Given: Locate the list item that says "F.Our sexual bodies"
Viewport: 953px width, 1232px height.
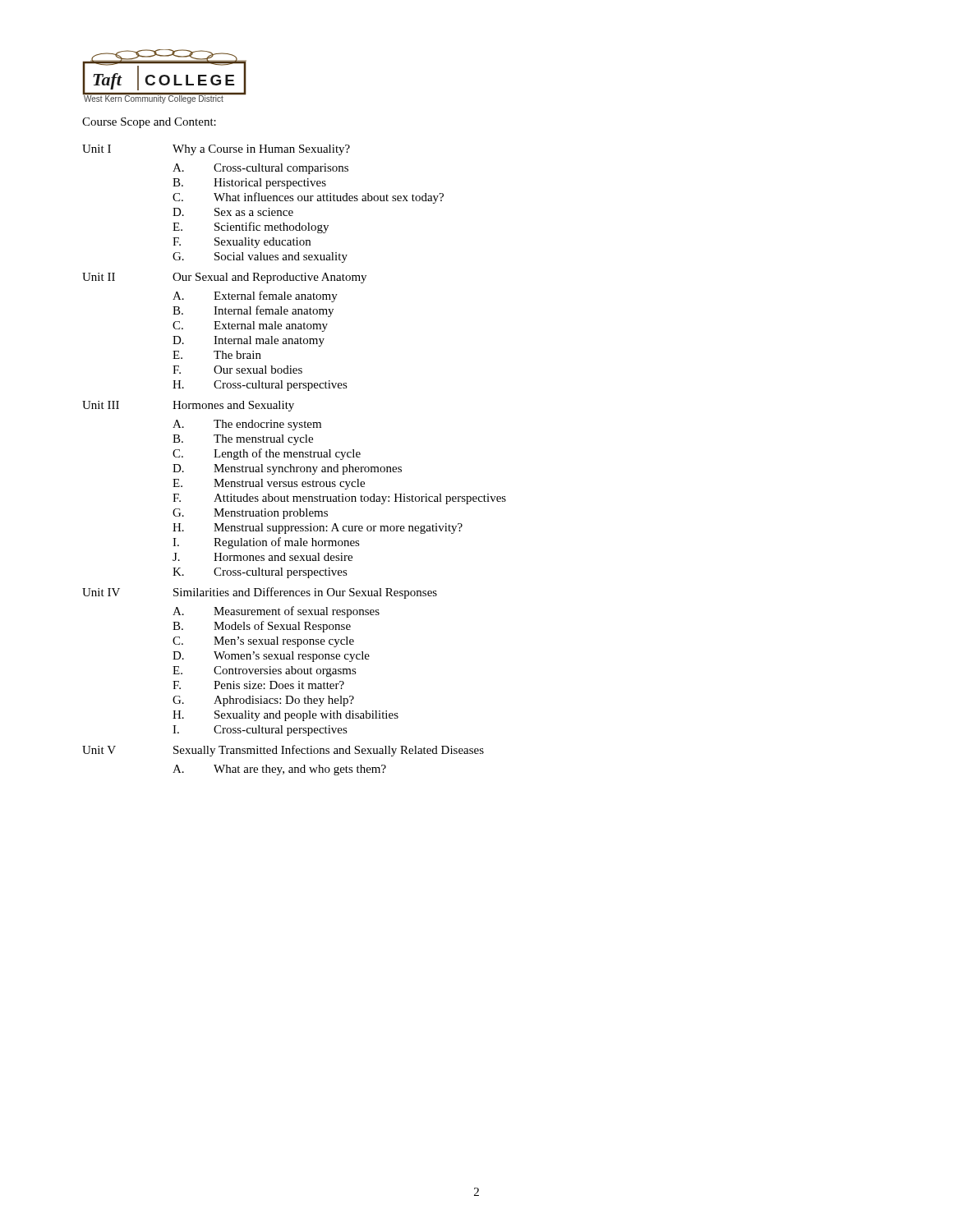Looking at the screenshot, I should 238,370.
